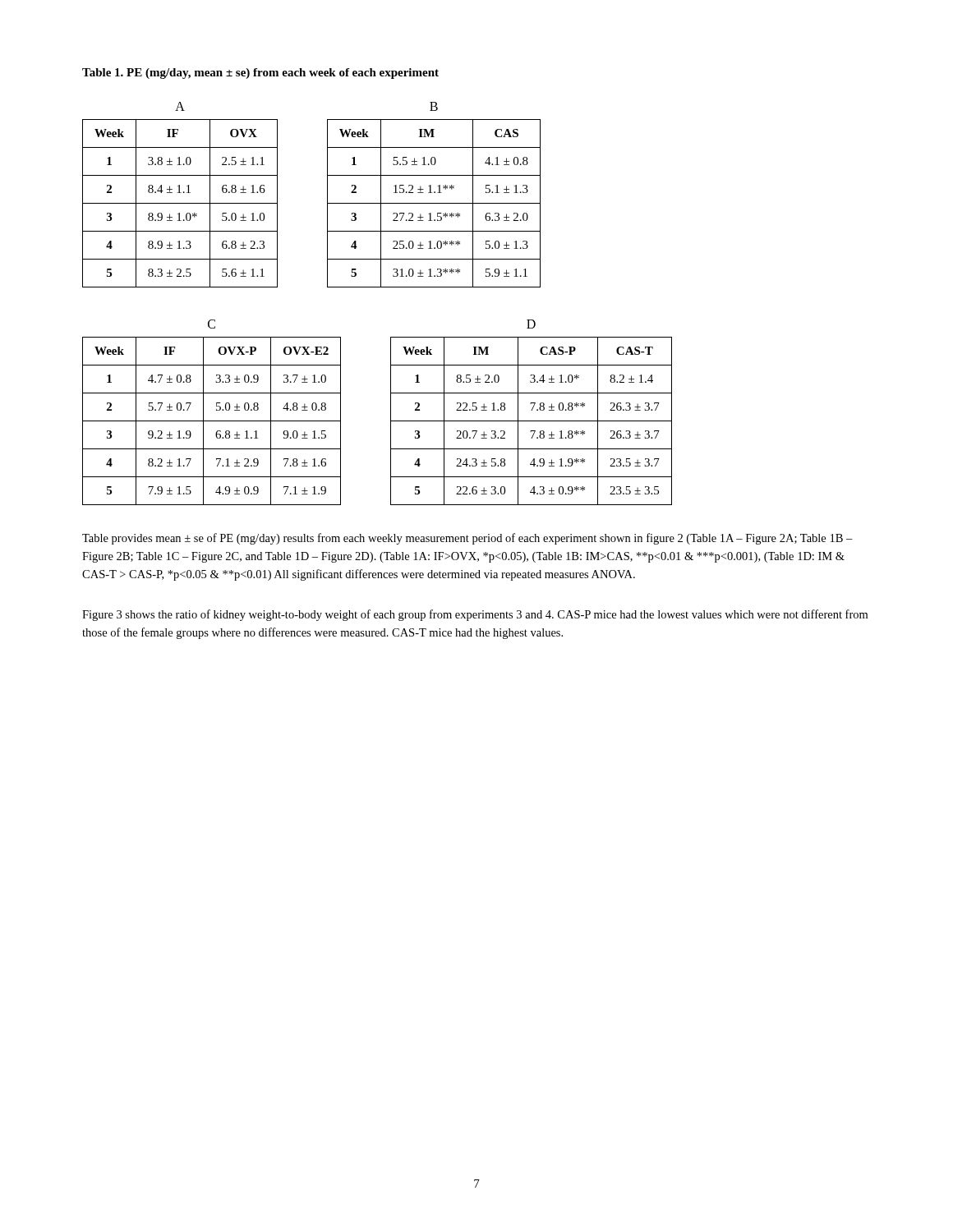Viewport: 953px width, 1232px height.
Task: Find the table that mentions "8.3 ± 2.5"
Action: (x=180, y=193)
